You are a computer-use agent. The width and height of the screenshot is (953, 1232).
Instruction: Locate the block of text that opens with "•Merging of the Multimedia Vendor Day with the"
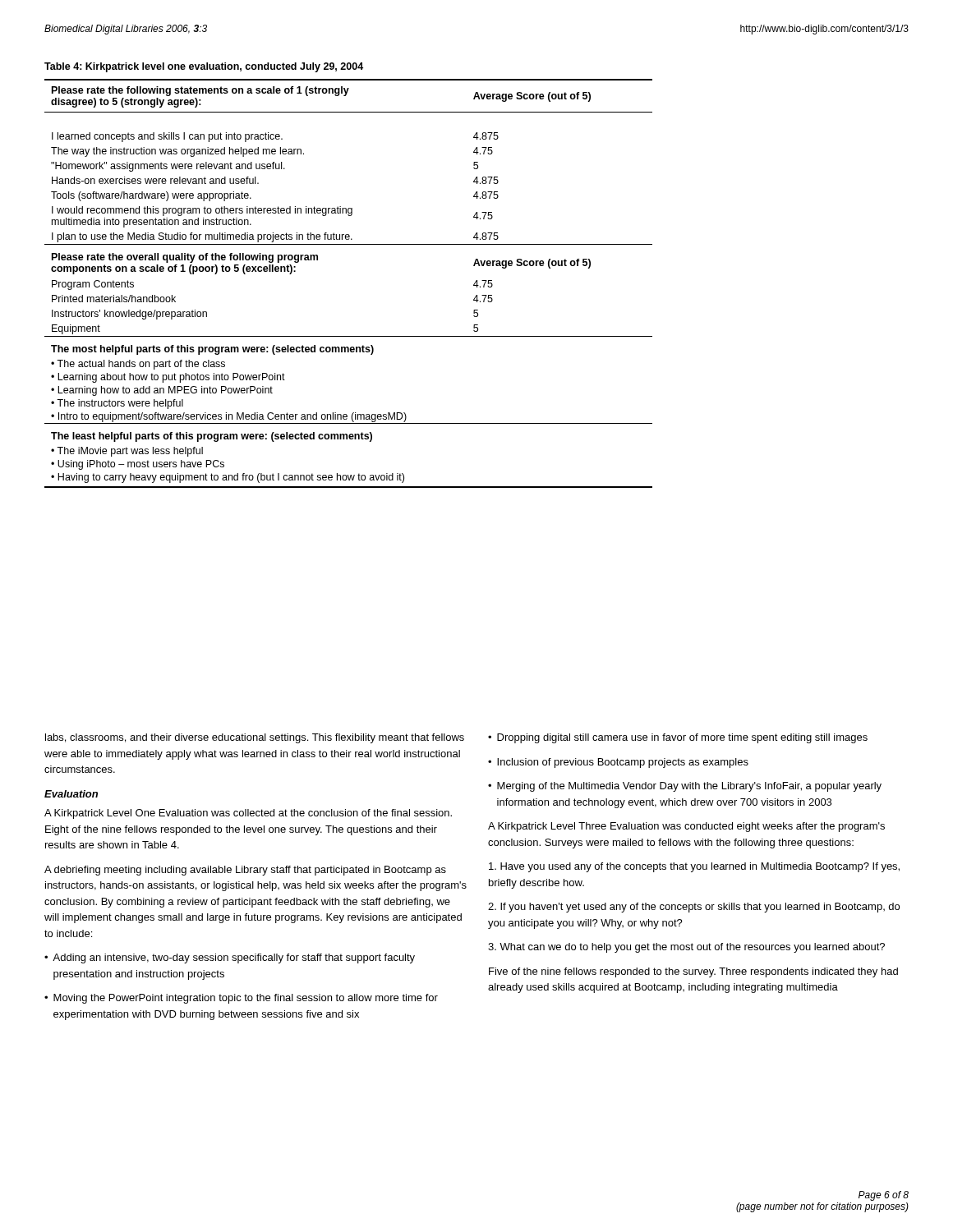point(698,794)
